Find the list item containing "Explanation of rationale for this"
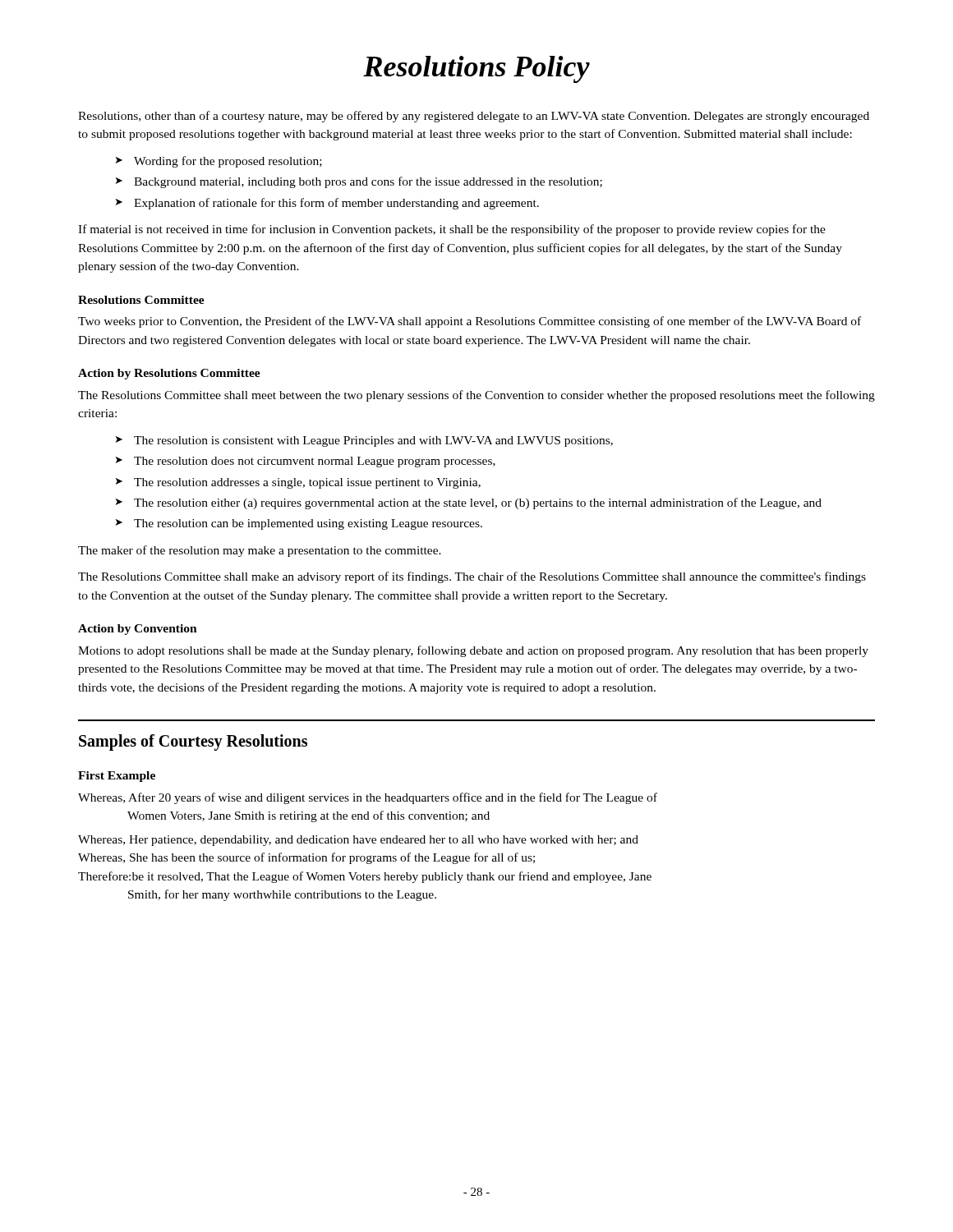Image resolution: width=953 pixels, height=1232 pixels. [x=337, y=202]
